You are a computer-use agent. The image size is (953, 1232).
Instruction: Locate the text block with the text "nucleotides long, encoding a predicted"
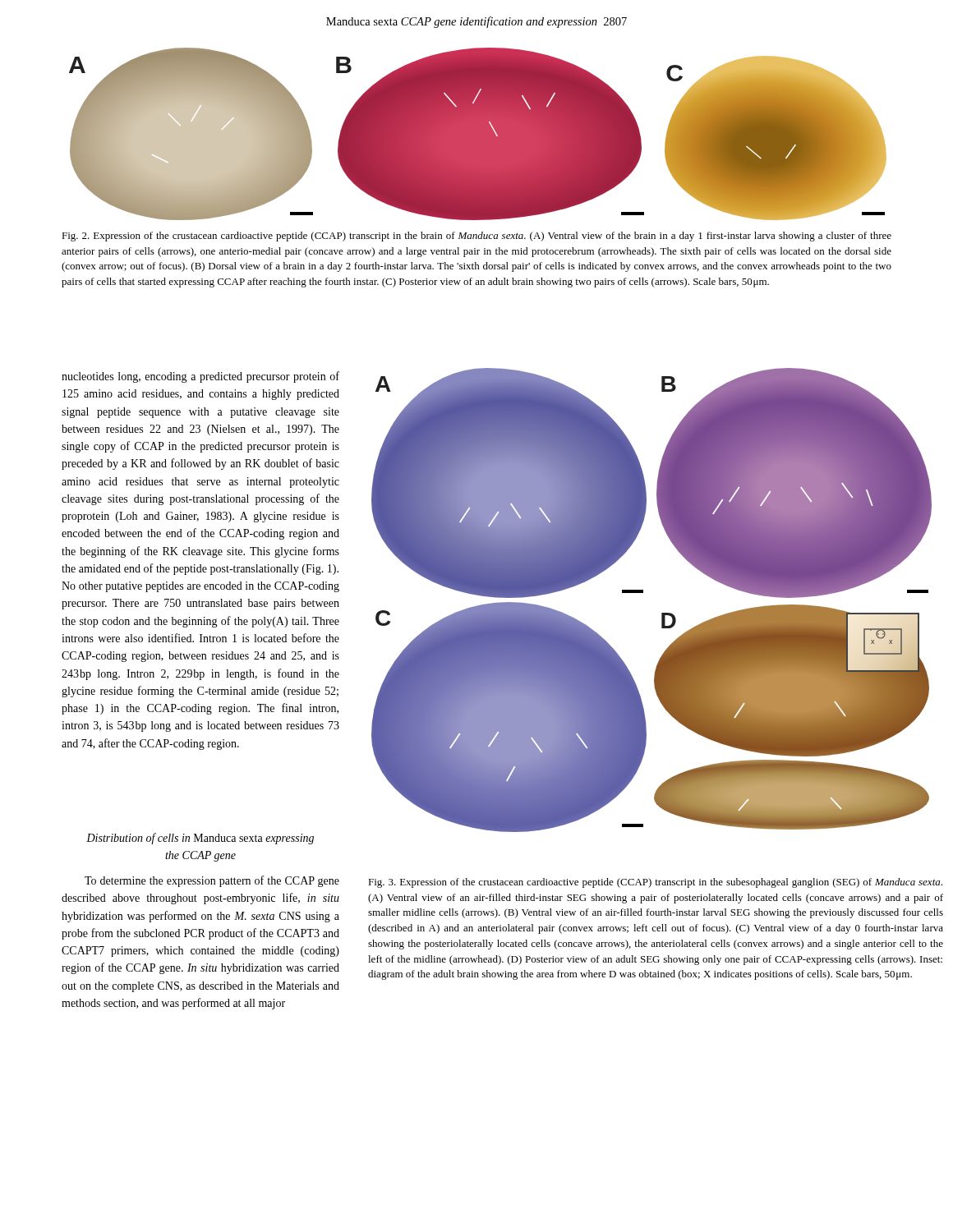[x=200, y=560]
